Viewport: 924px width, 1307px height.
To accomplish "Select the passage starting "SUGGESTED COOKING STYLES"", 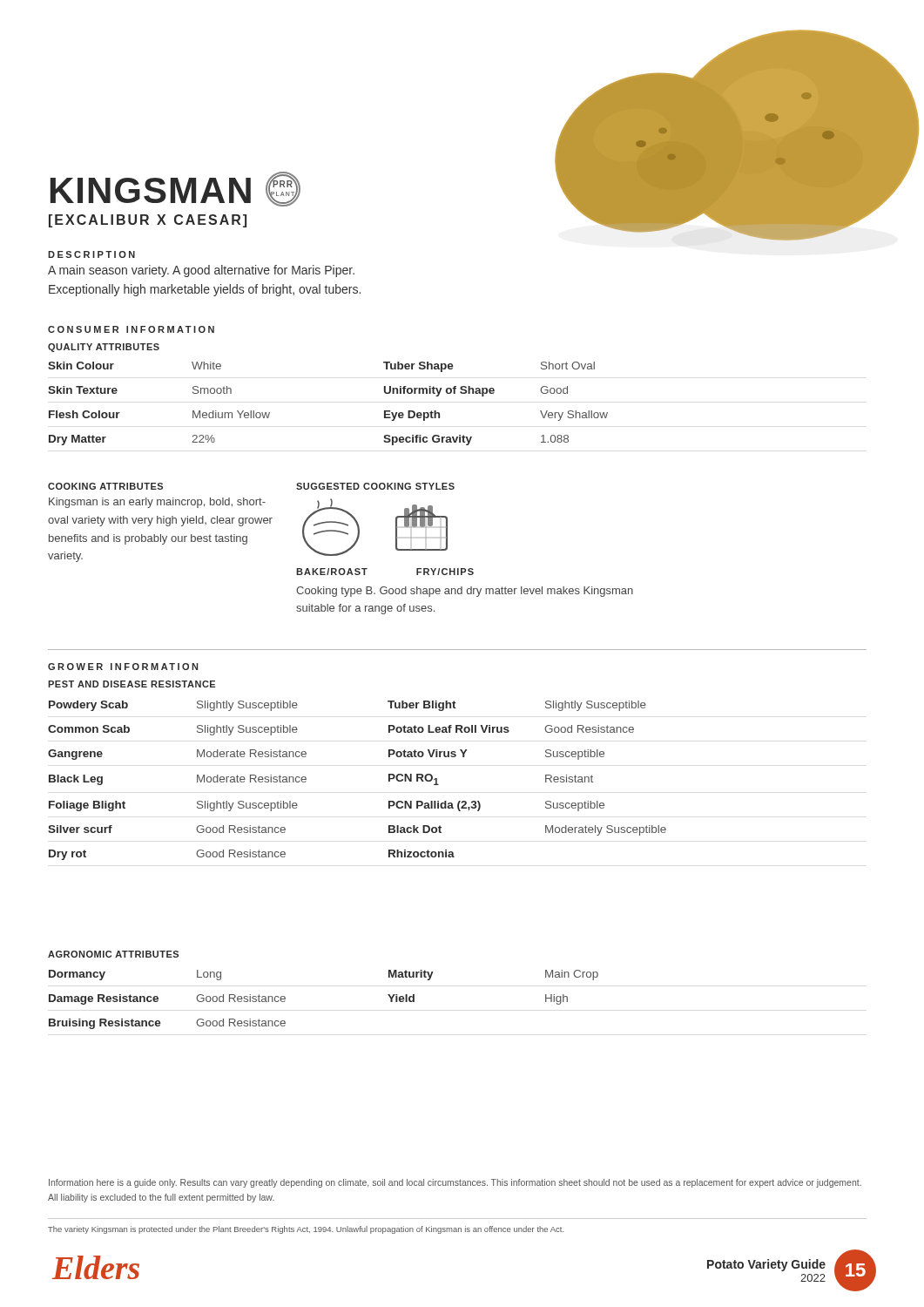I will coord(376,486).
